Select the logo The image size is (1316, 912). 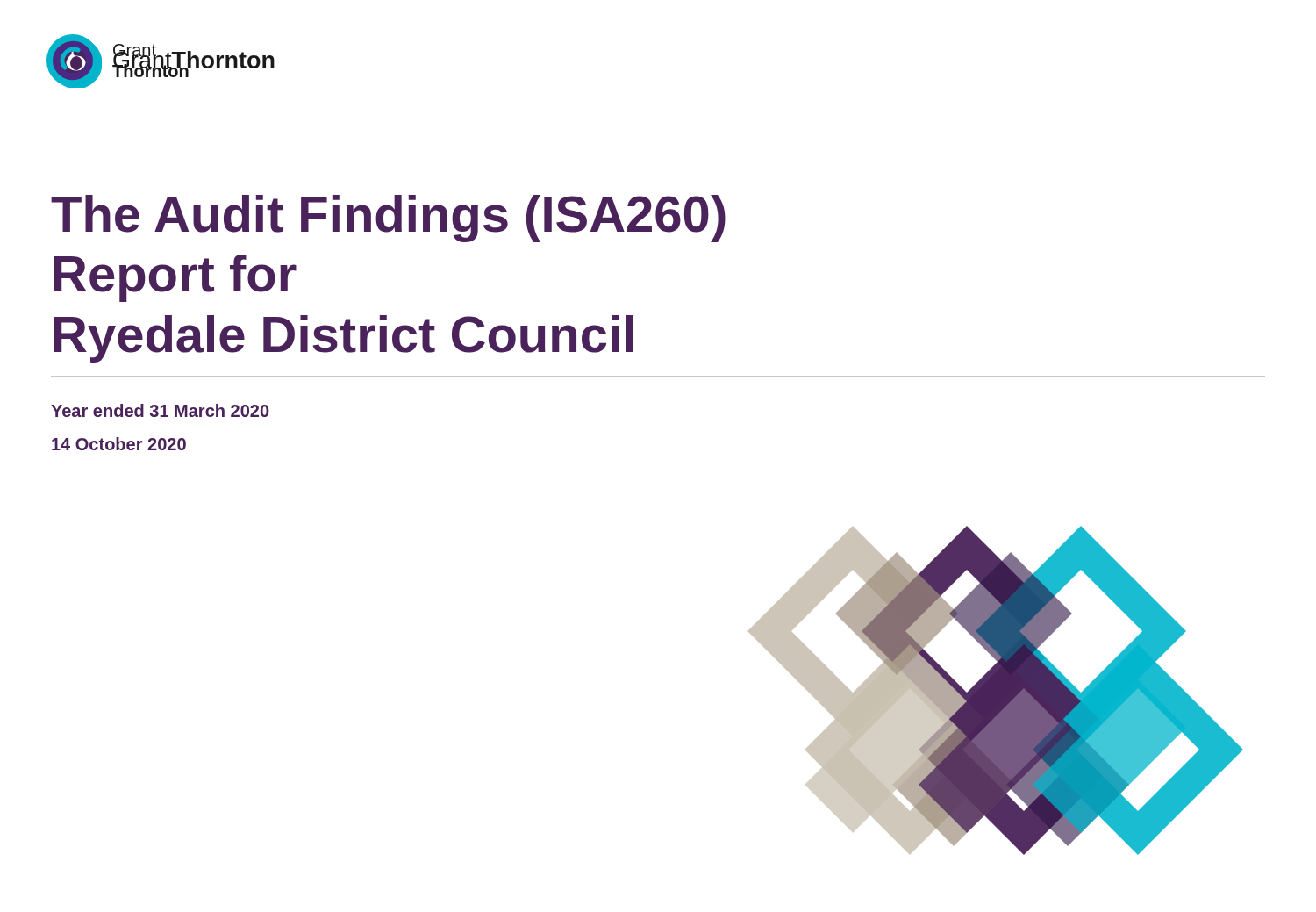coord(76,62)
